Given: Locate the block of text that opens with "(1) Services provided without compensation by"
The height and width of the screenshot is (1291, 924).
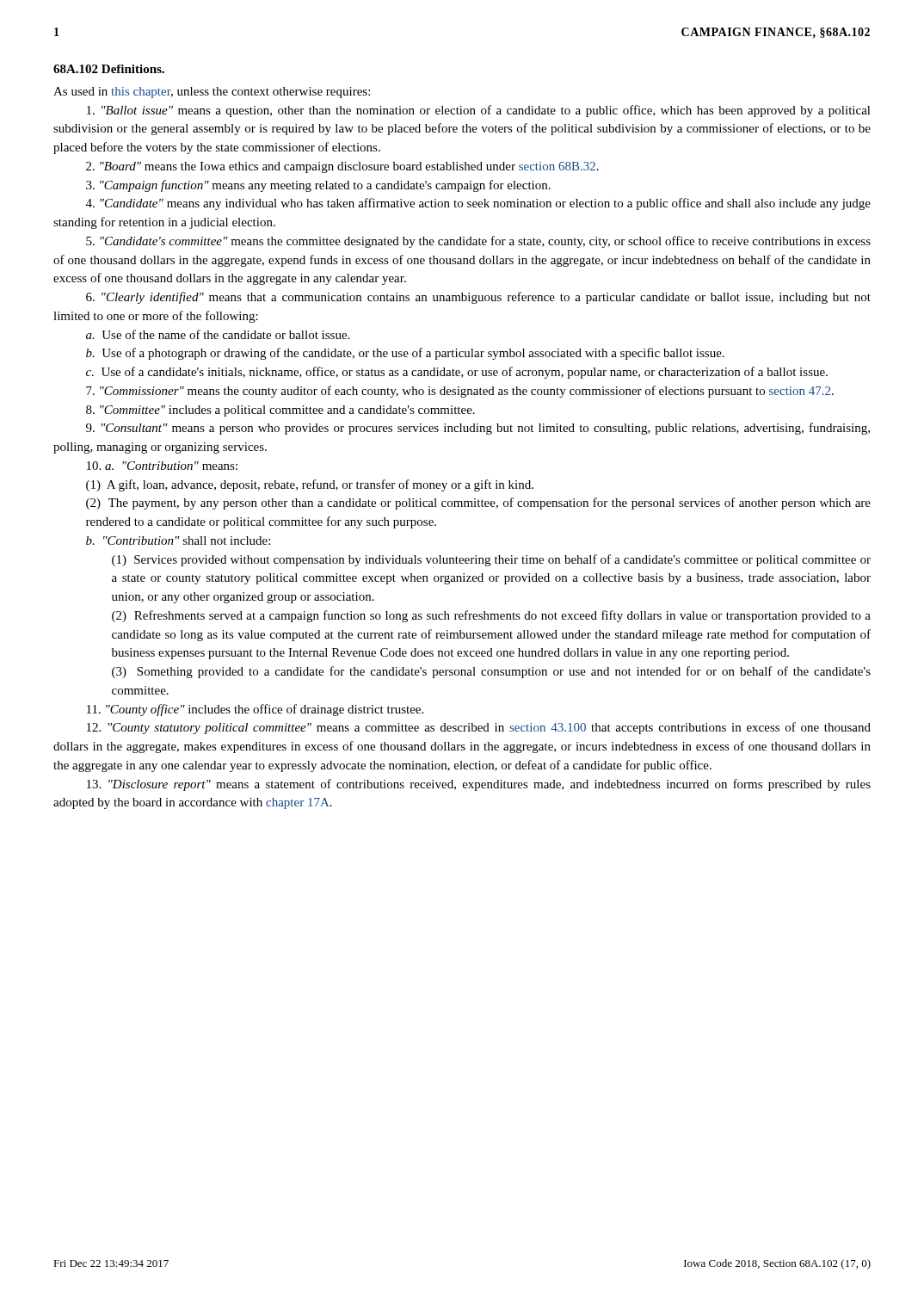Looking at the screenshot, I should 491,578.
